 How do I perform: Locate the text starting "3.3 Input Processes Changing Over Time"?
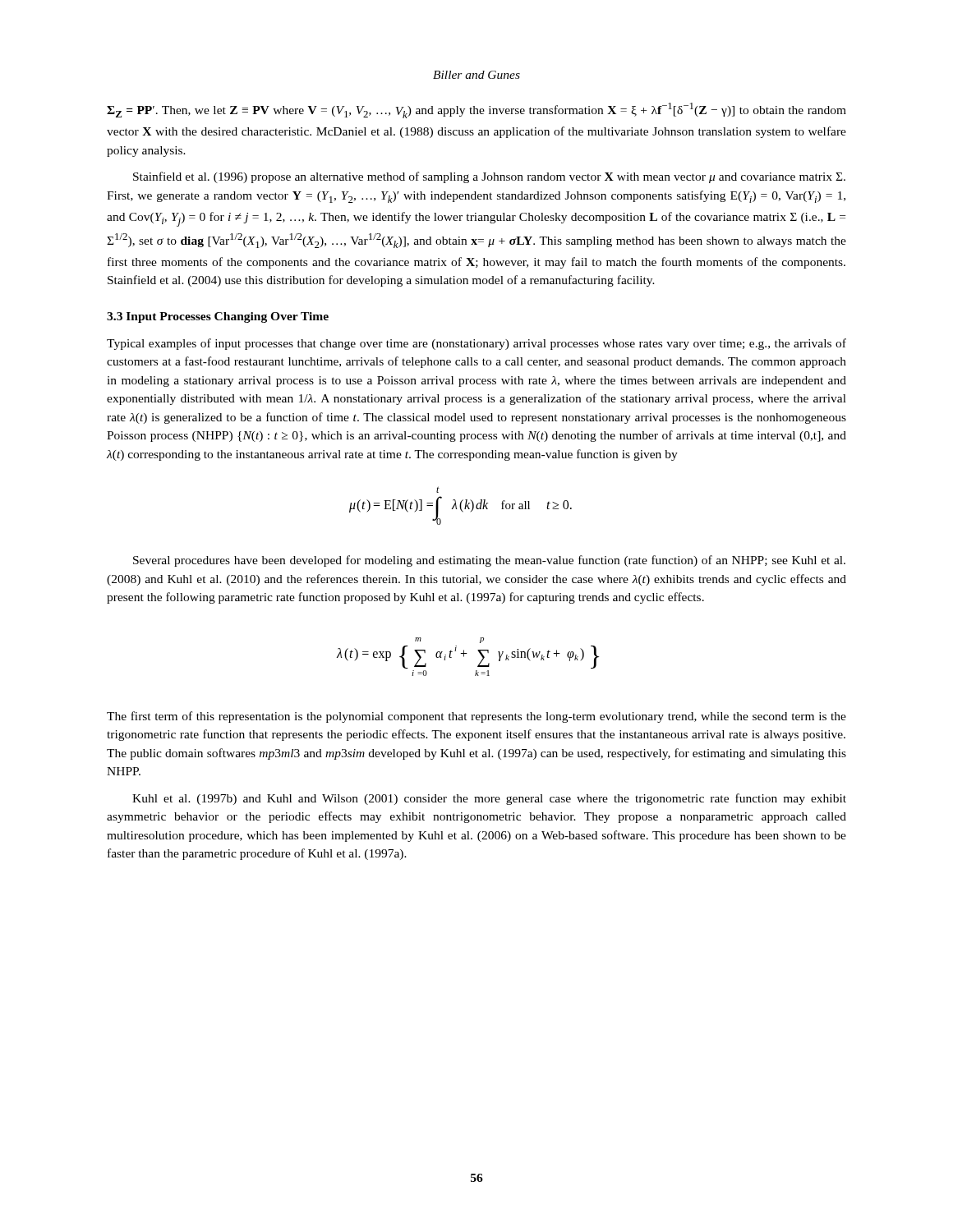click(x=218, y=316)
